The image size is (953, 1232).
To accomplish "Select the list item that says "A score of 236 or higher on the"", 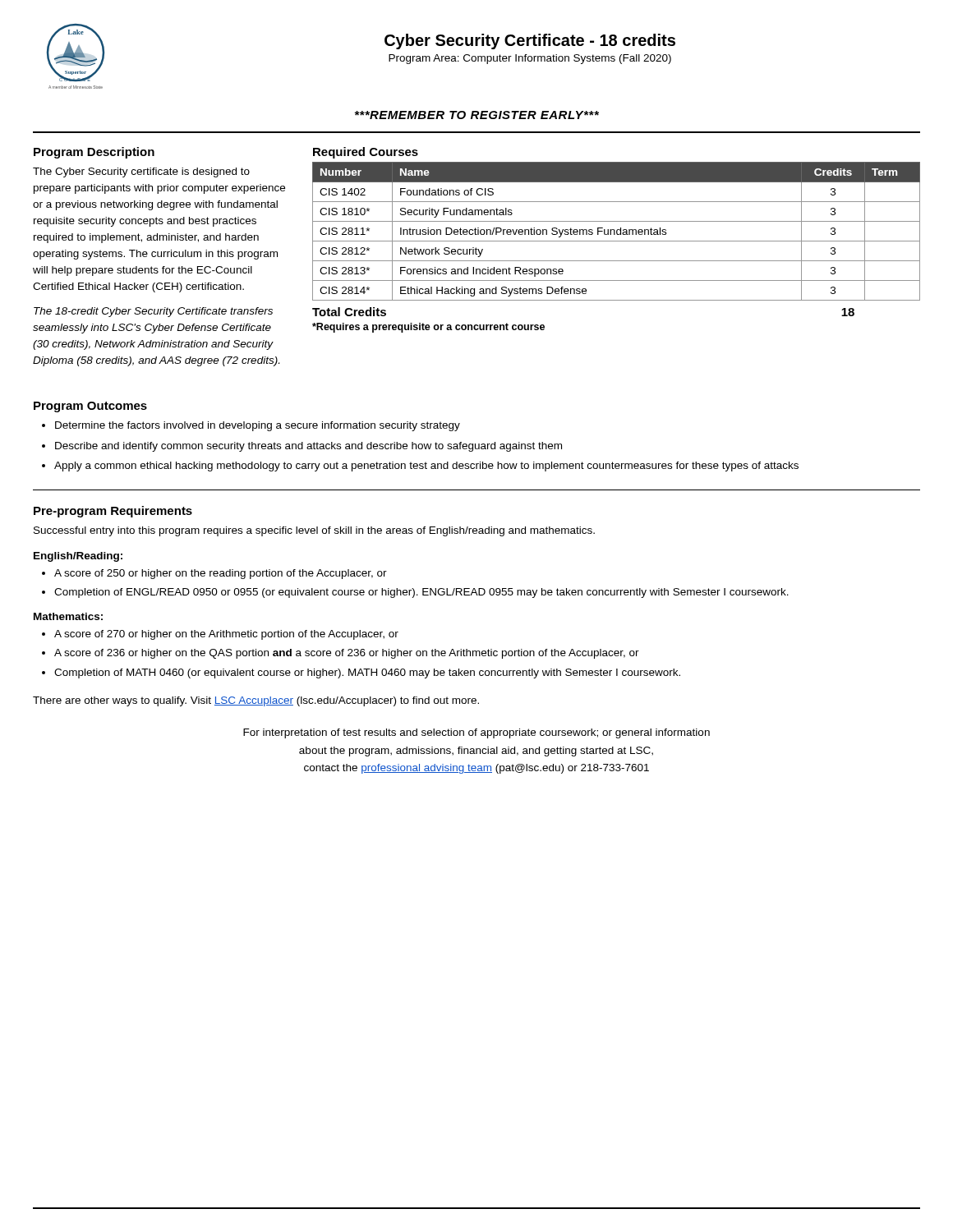I will click(346, 653).
